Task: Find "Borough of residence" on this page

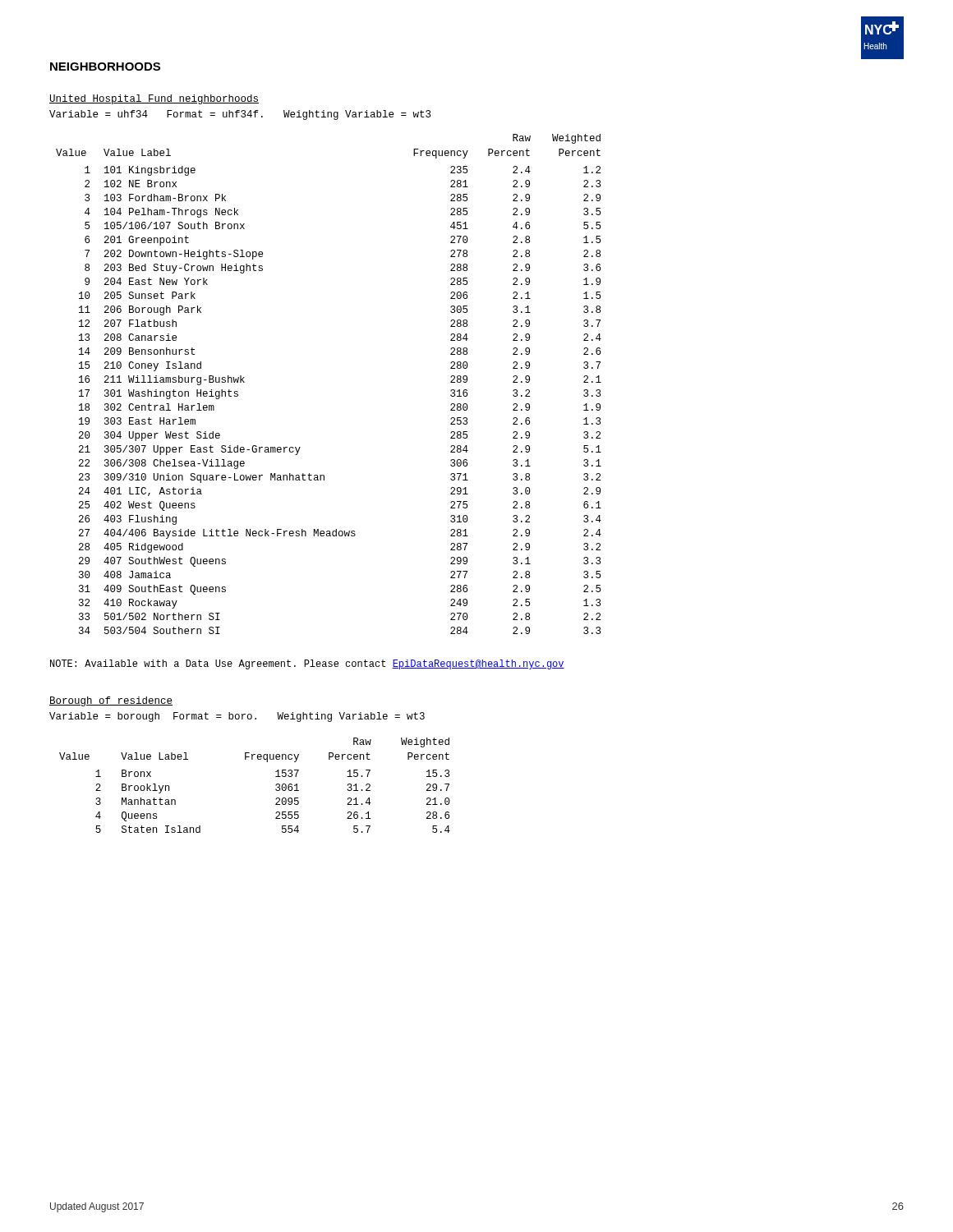Action: click(x=111, y=701)
